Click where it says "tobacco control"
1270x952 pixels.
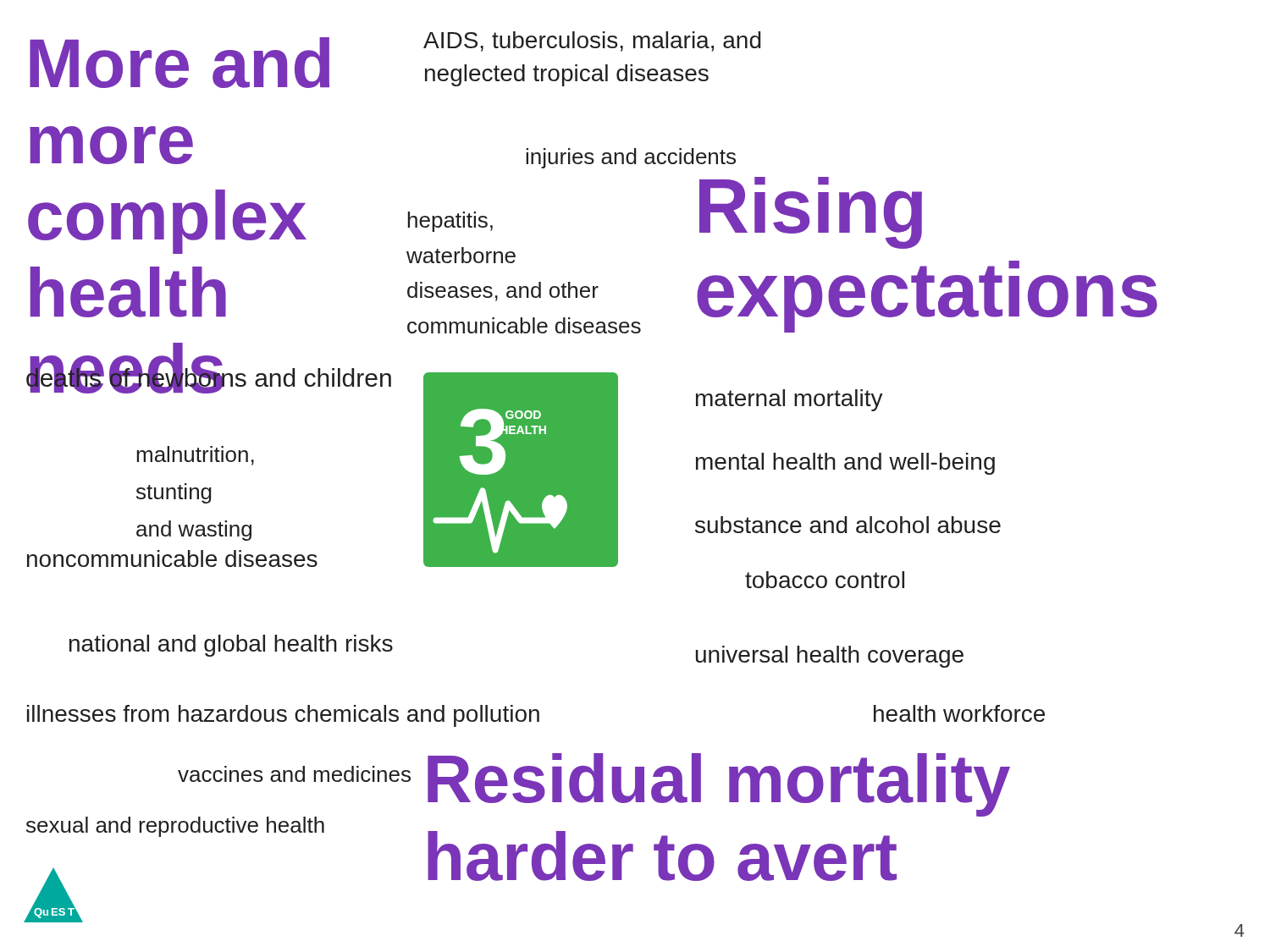(826, 580)
